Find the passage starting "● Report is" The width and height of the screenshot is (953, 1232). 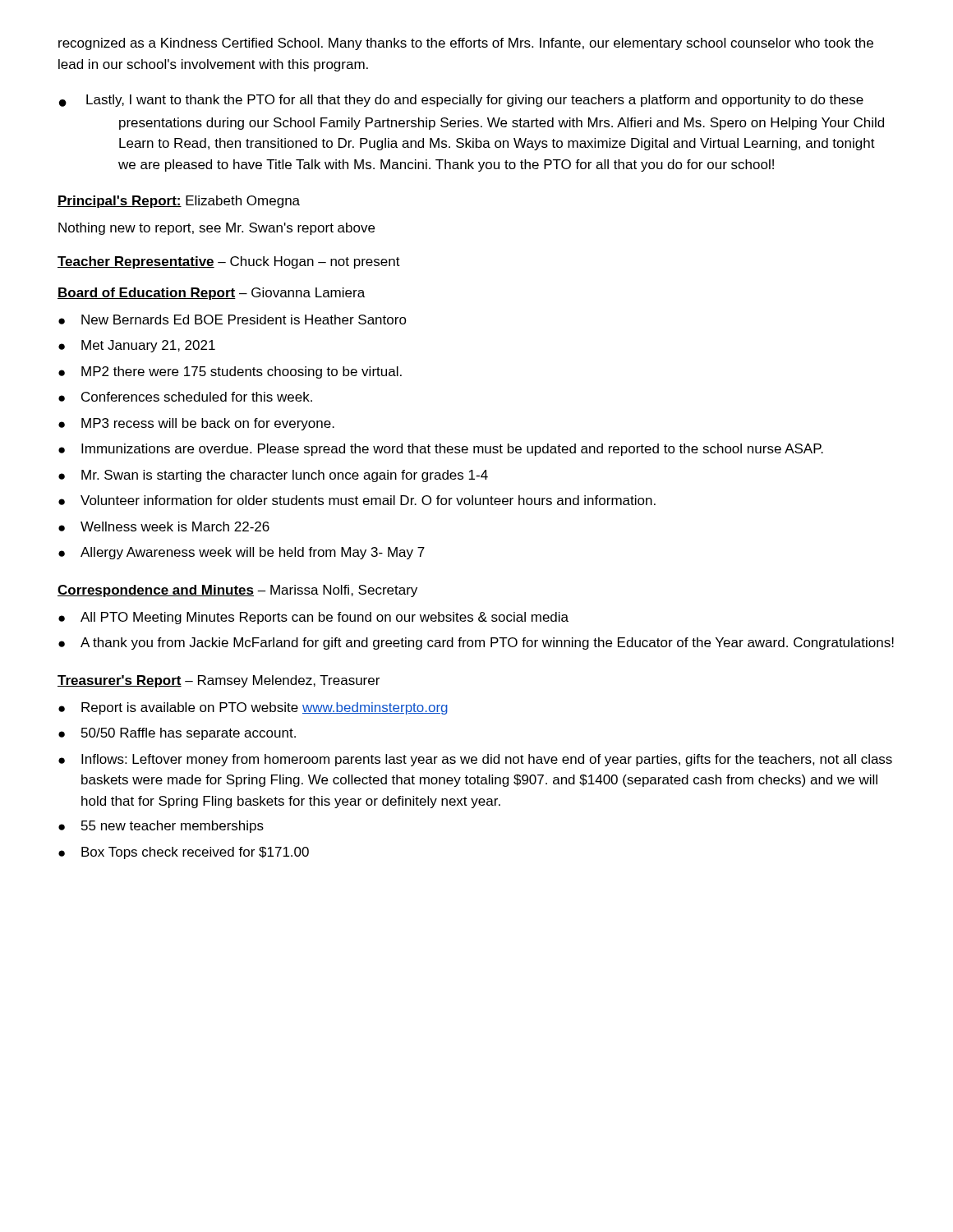click(253, 708)
